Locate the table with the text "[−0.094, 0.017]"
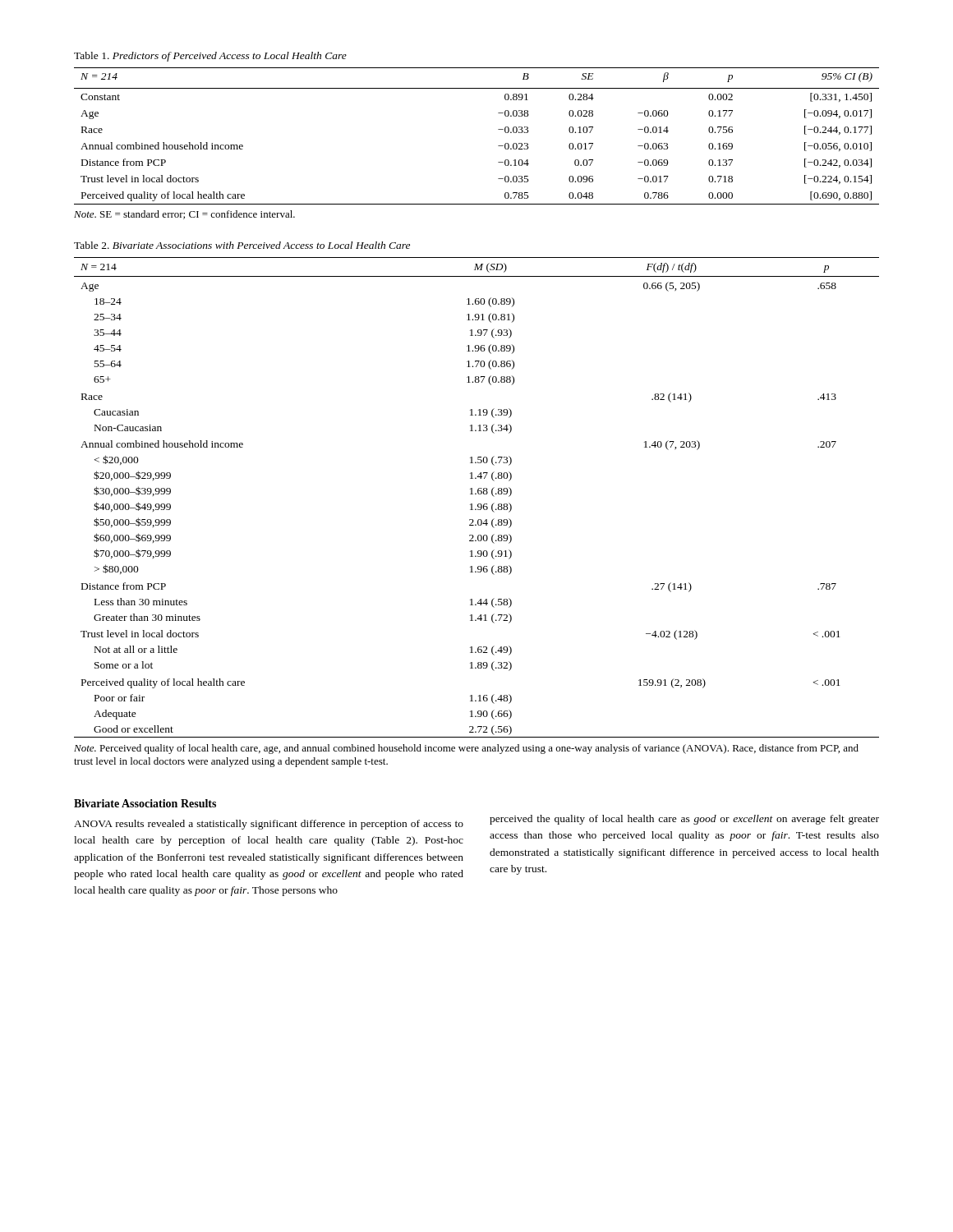Screen dimensions: 1232x953 tap(476, 136)
